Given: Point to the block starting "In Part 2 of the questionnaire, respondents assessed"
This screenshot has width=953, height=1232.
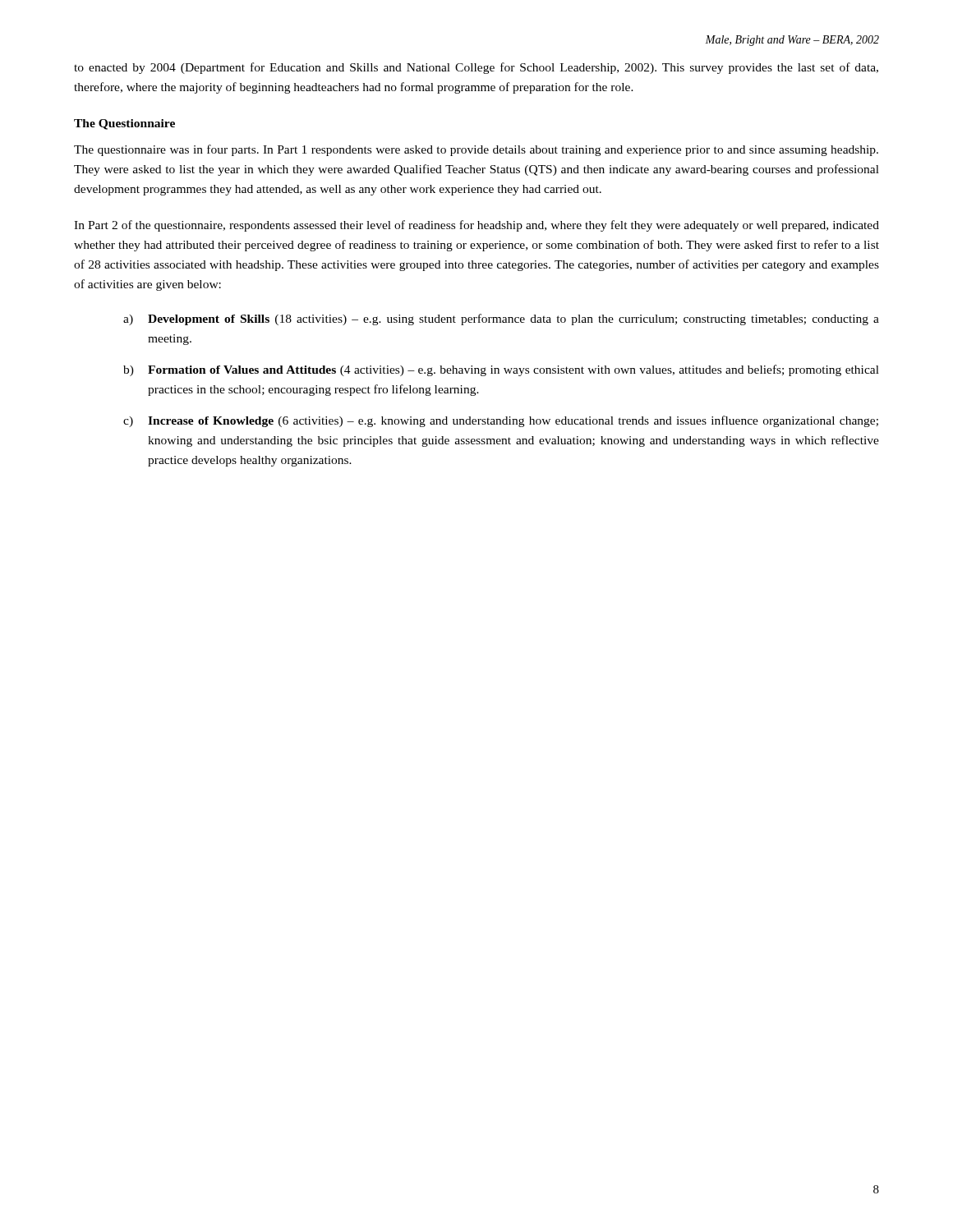Looking at the screenshot, I should tap(476, 254).
